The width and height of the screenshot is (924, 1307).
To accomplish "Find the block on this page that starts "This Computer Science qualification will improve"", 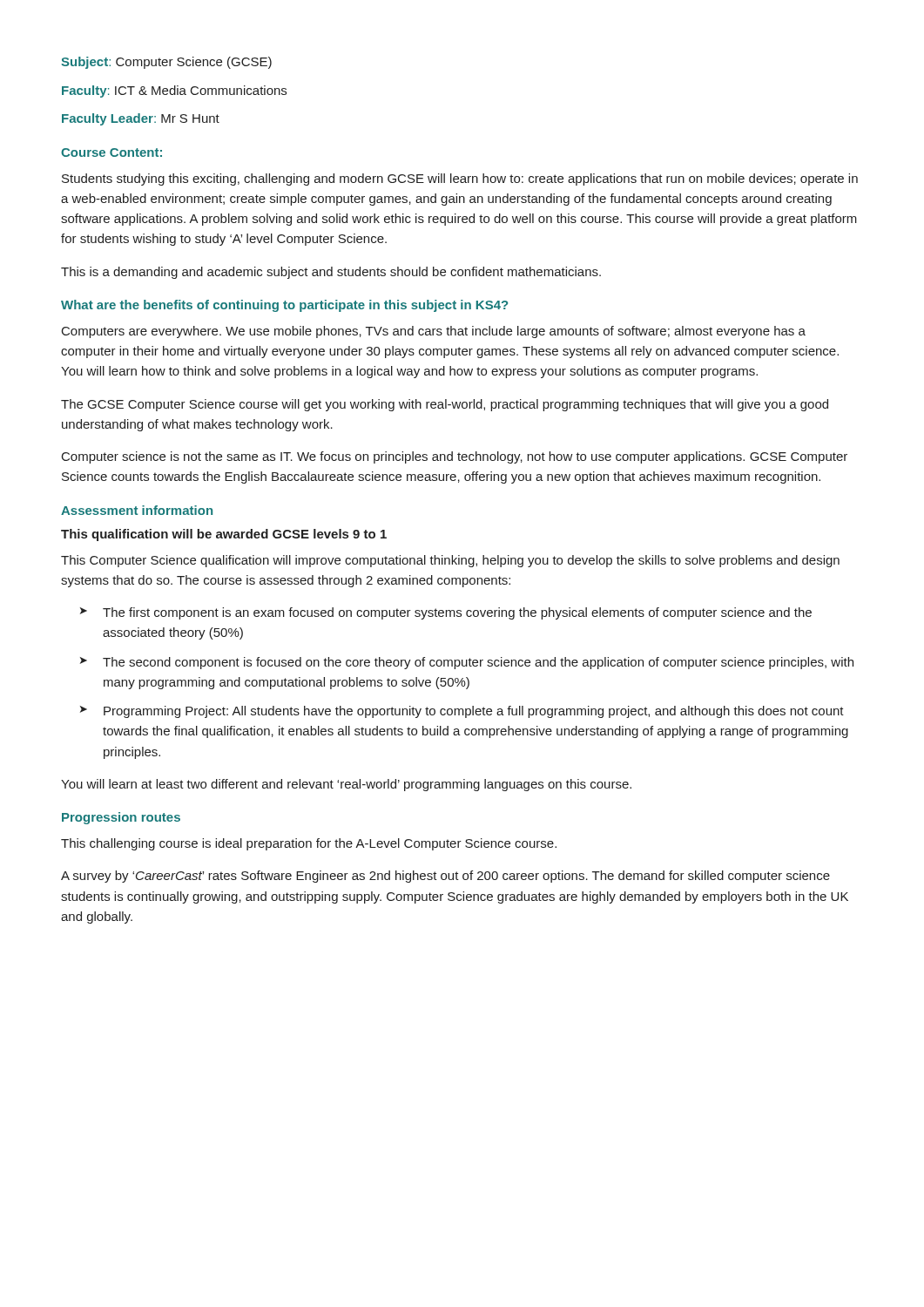I will [x=462, y=570].
